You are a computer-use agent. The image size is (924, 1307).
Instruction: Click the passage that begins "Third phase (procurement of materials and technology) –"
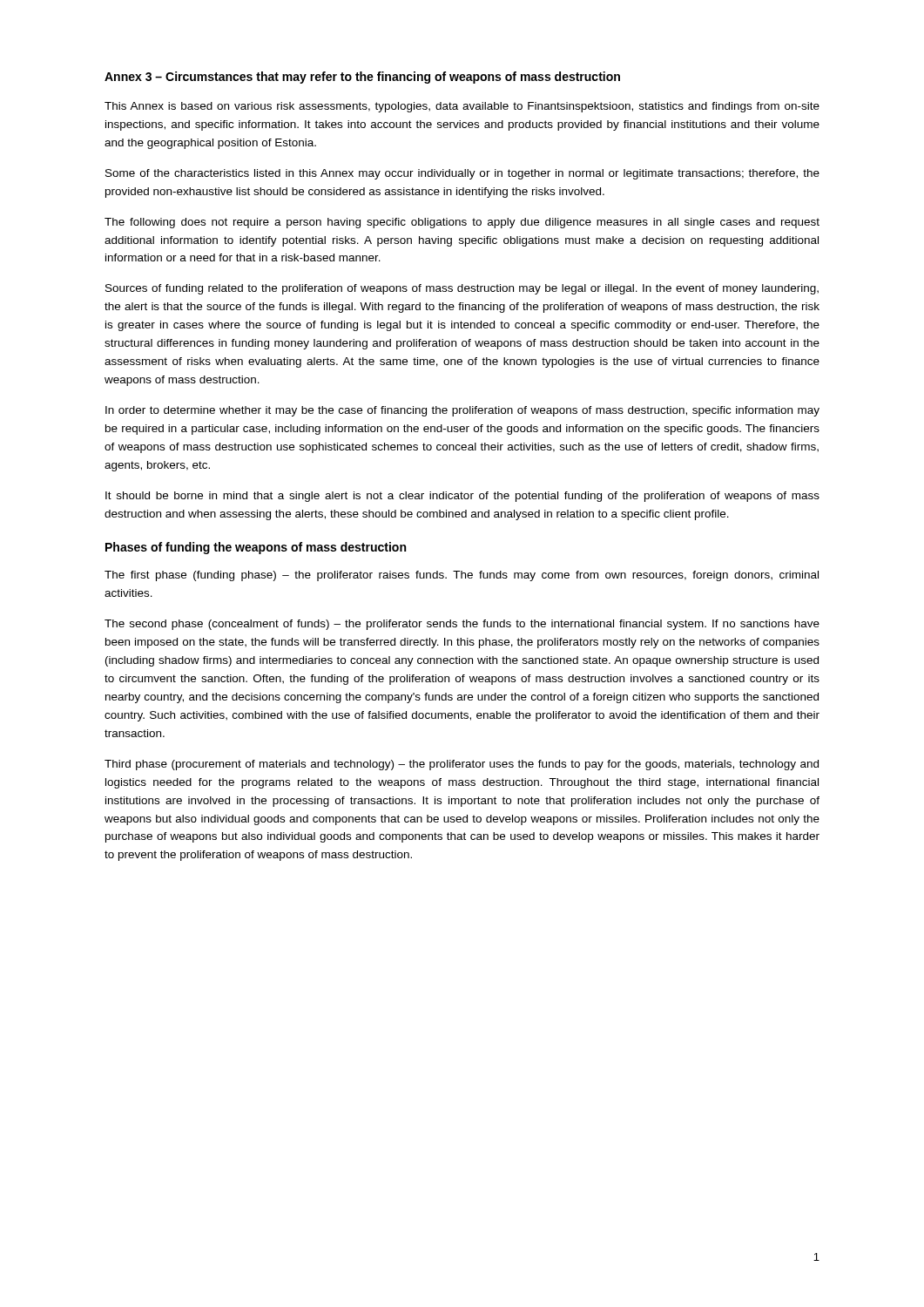point(462,809)
